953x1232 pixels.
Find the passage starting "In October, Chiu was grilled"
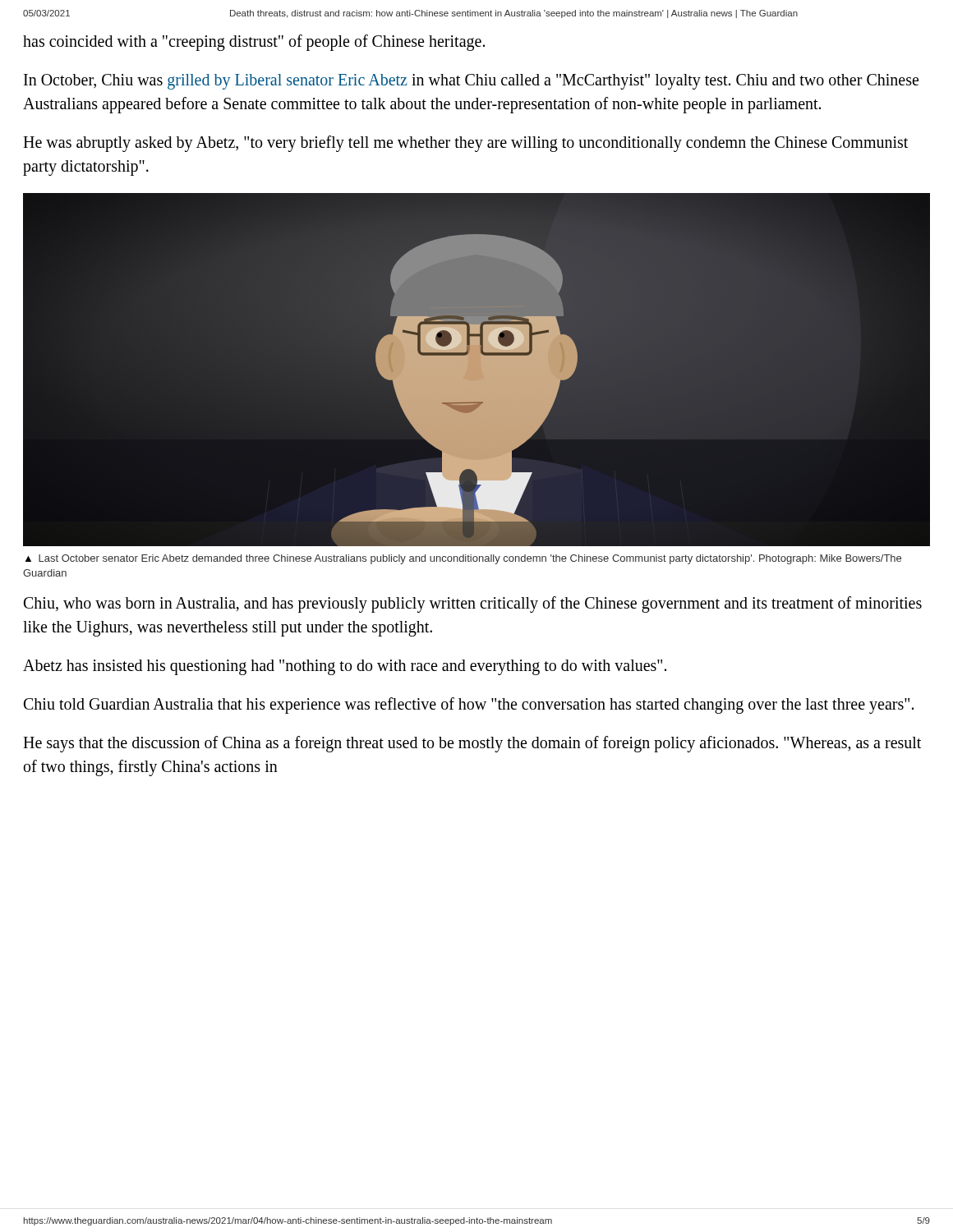pos(471,92)
